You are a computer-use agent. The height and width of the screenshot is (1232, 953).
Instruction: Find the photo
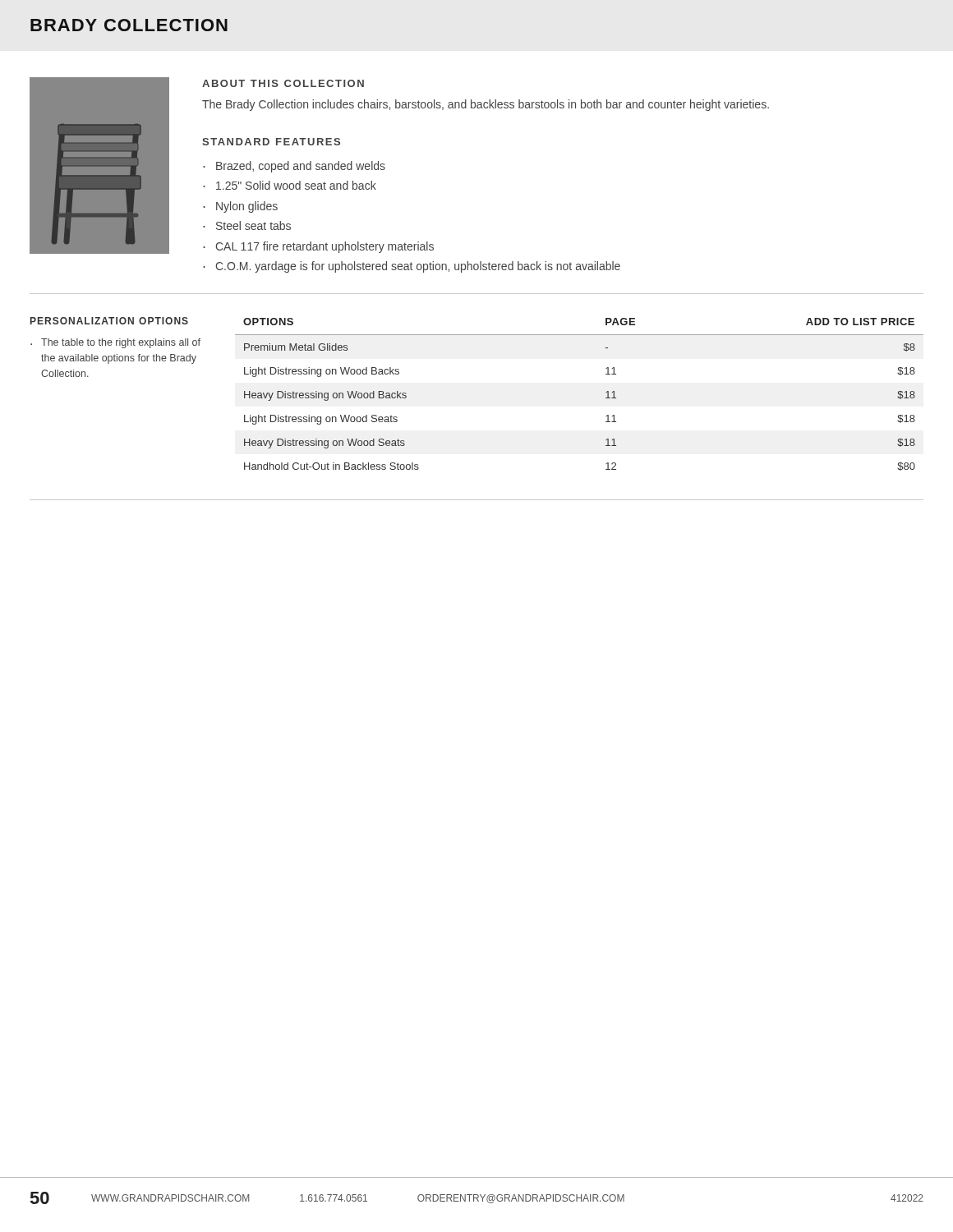(99, 166)
